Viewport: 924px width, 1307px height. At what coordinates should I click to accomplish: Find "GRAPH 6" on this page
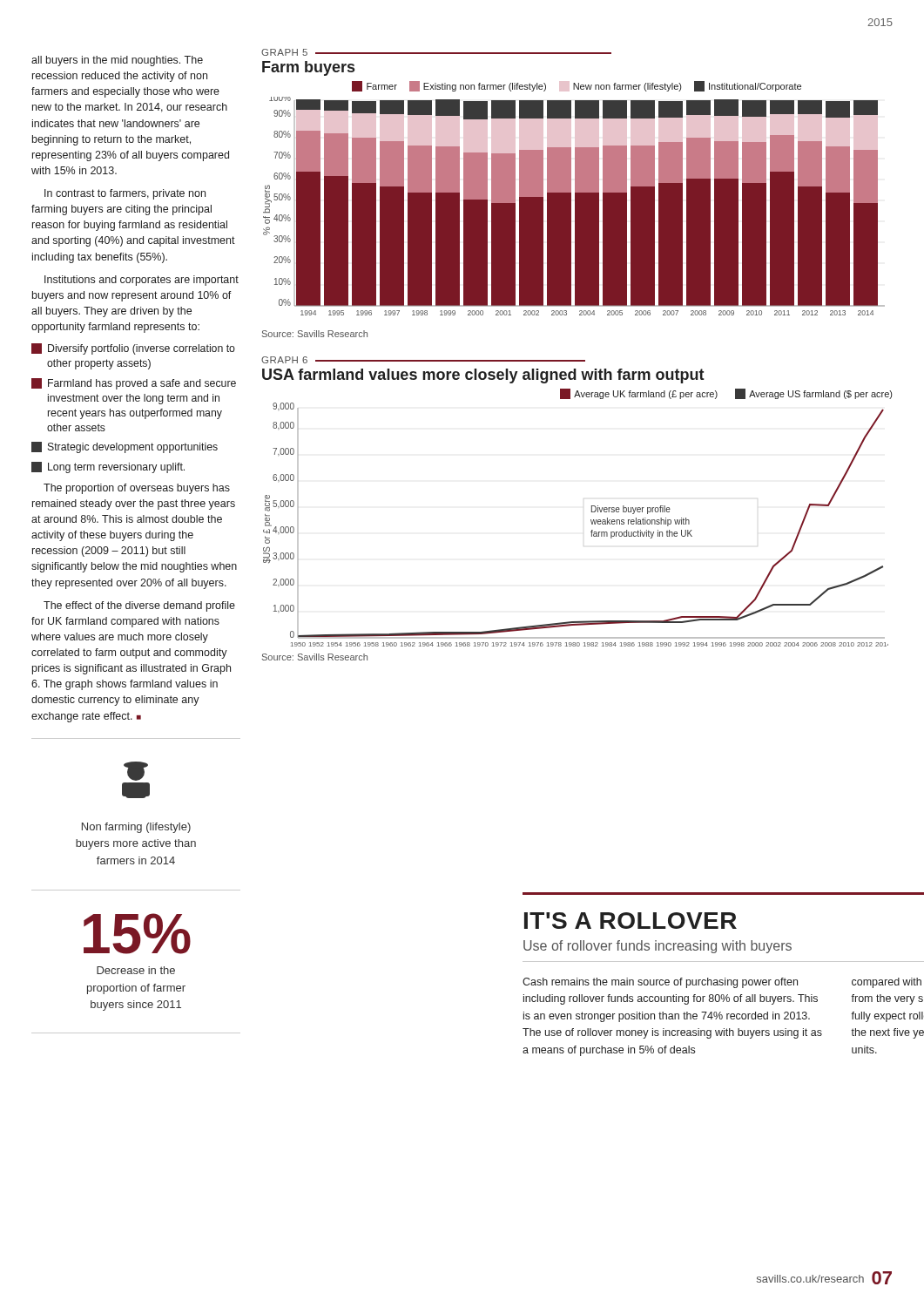(x=423, y=360)
